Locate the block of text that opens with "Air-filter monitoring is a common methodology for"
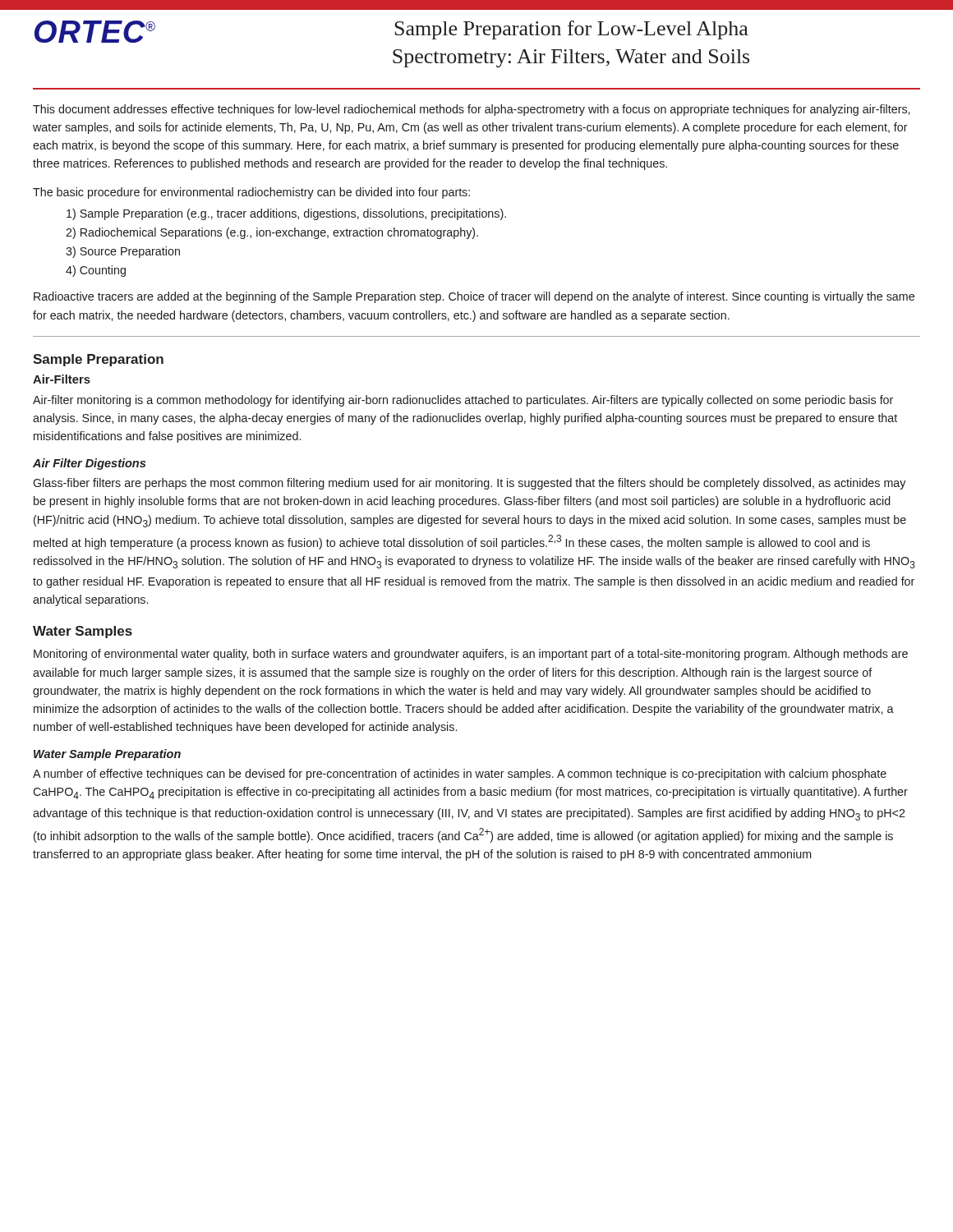This screenshot has height=1232, width=953. point(465,418)
